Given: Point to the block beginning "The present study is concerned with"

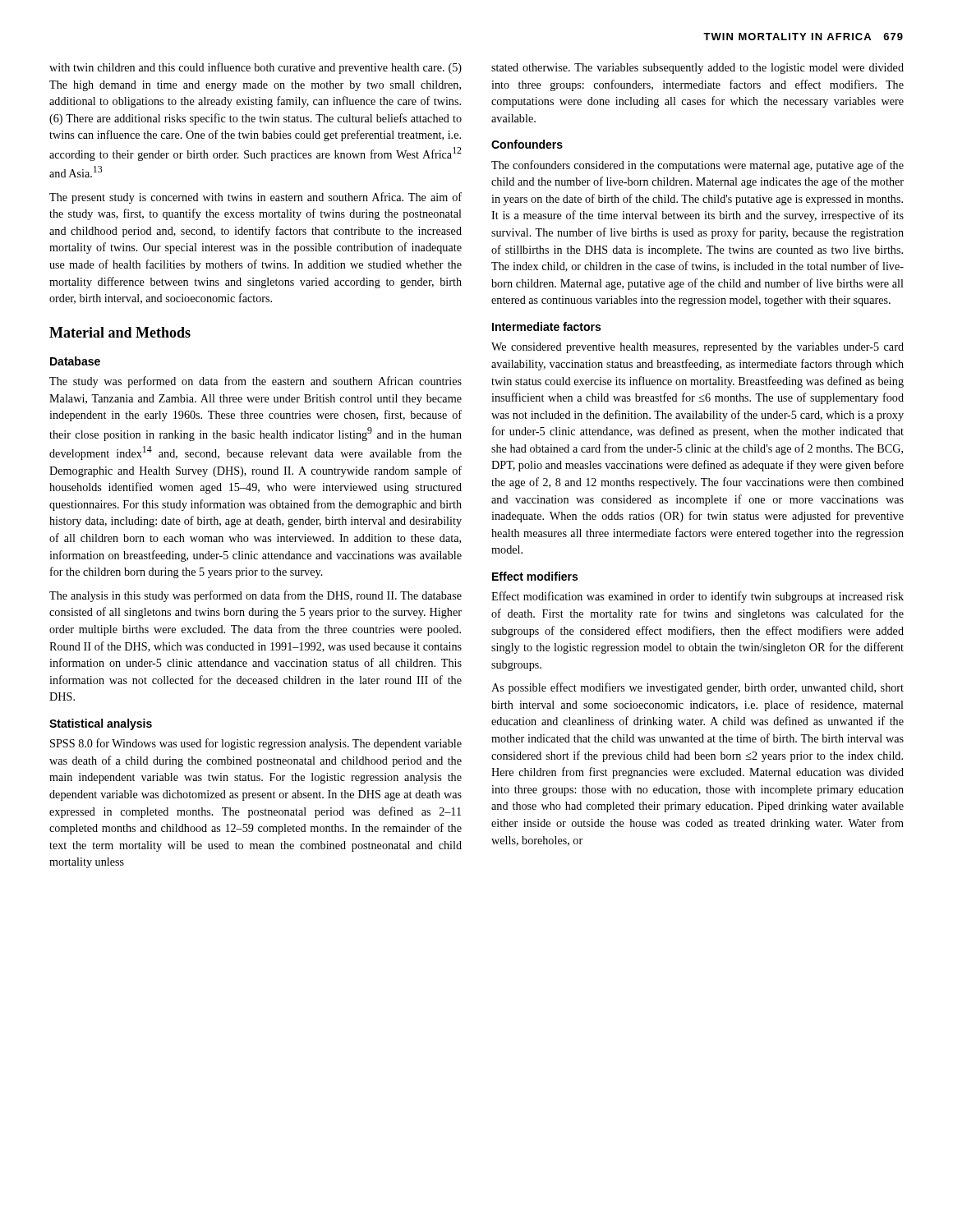Looking at the screenshot, I should click(x=255, y=248).
